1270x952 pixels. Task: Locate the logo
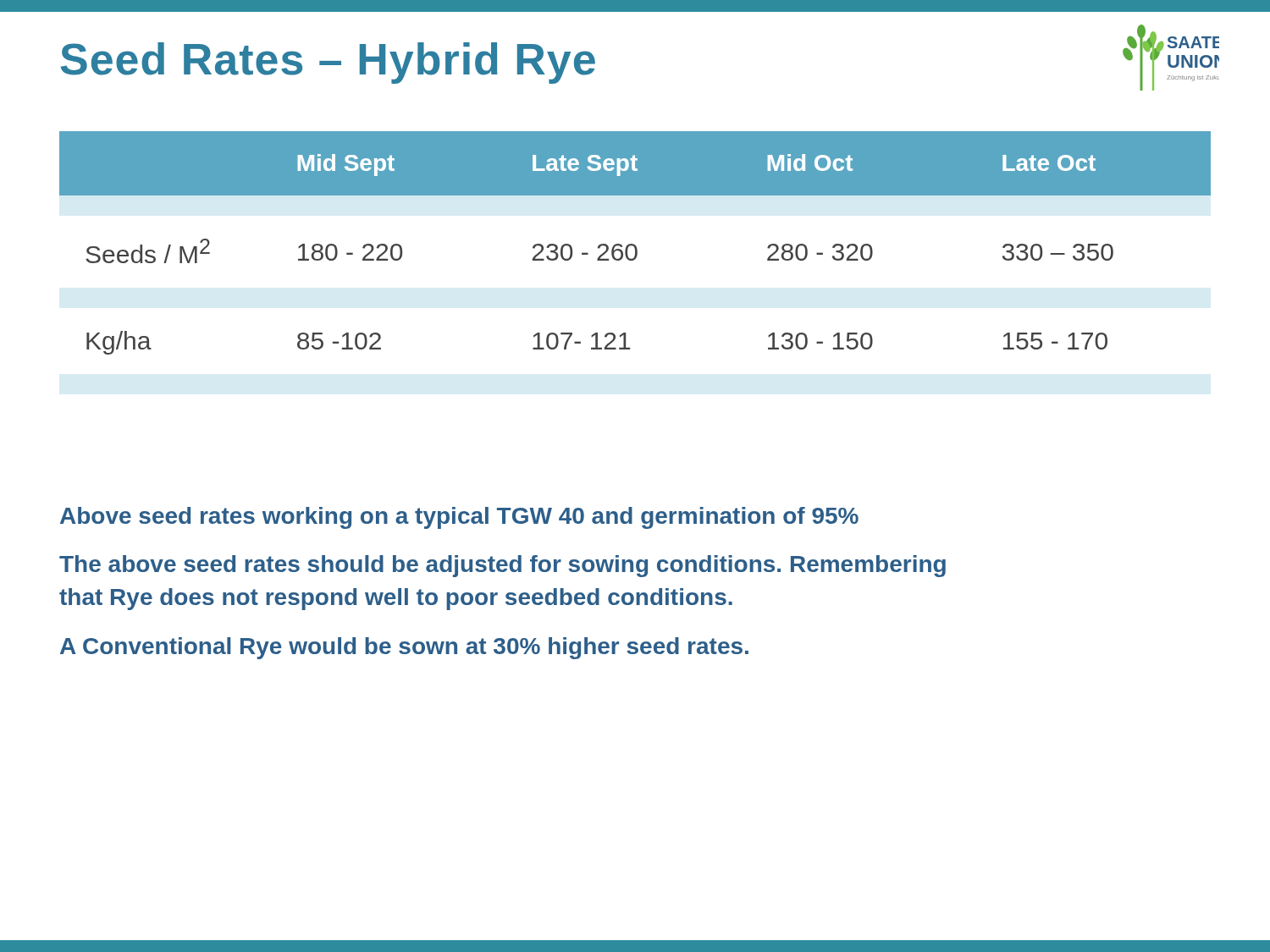point(1164,59)
